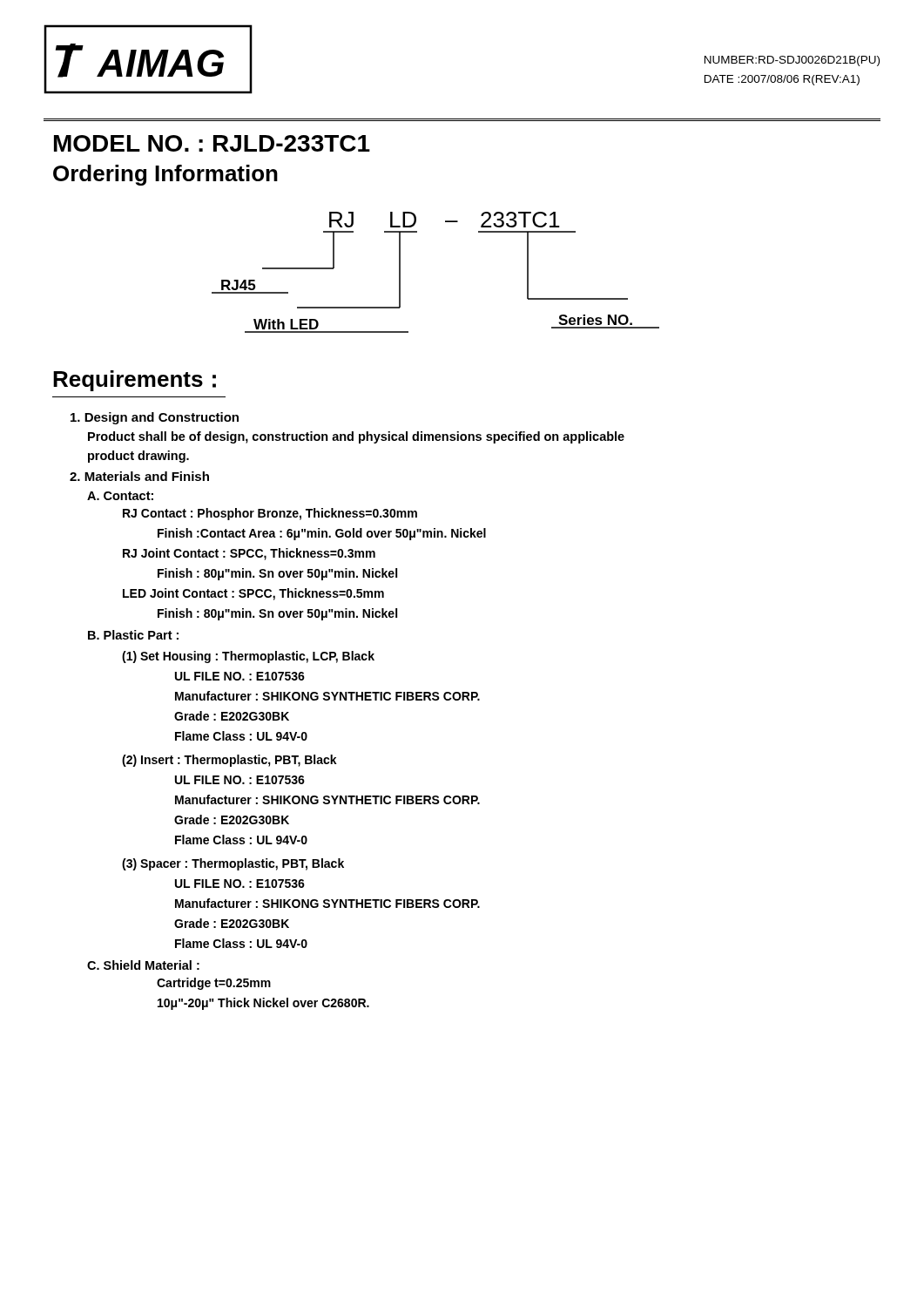Find the text block starting "Design and Construction"
The height and width of the screenshot is (1307, 924).
(x=471, y=437)
